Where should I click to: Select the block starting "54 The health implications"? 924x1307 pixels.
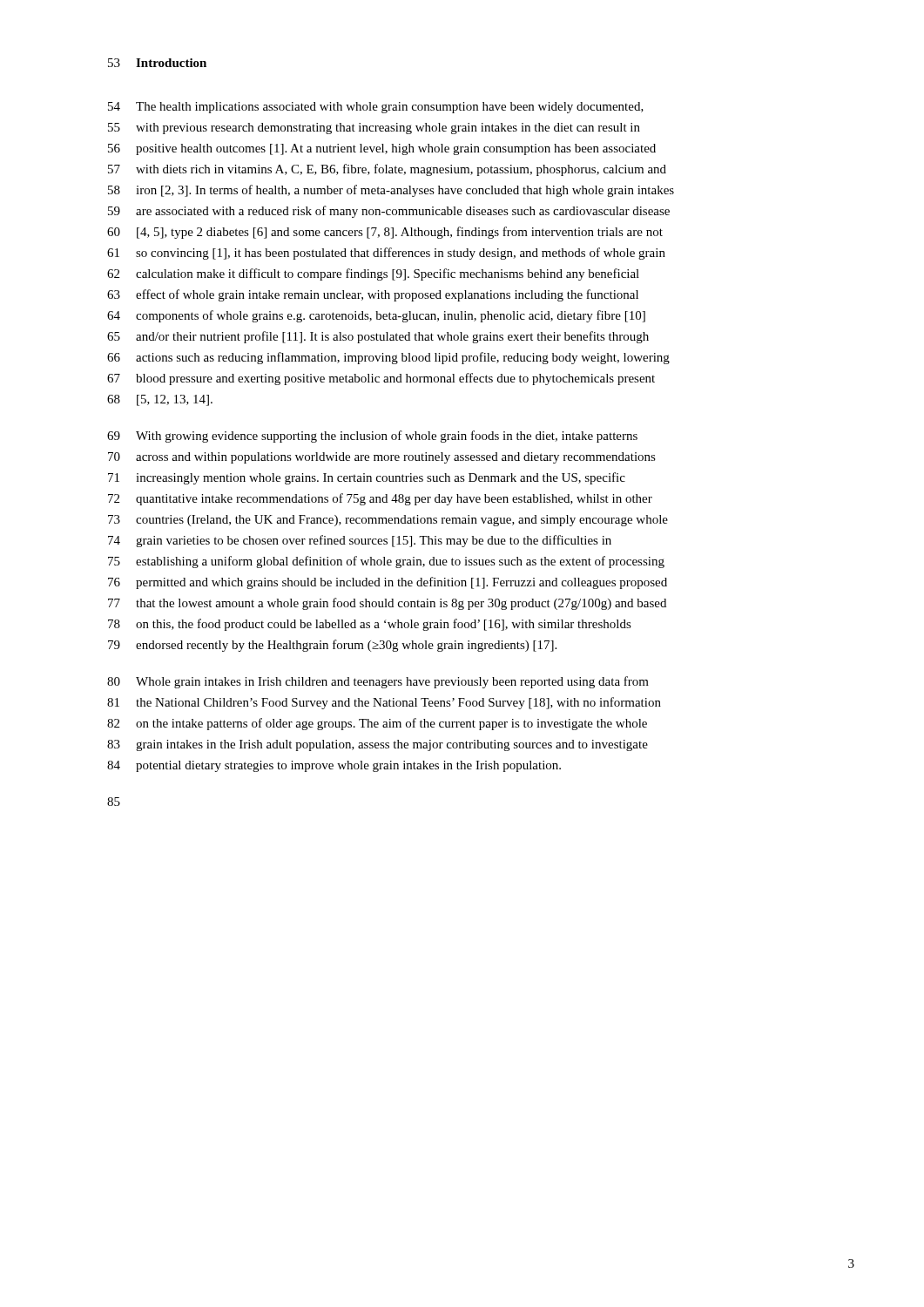(x=471, y=253)
